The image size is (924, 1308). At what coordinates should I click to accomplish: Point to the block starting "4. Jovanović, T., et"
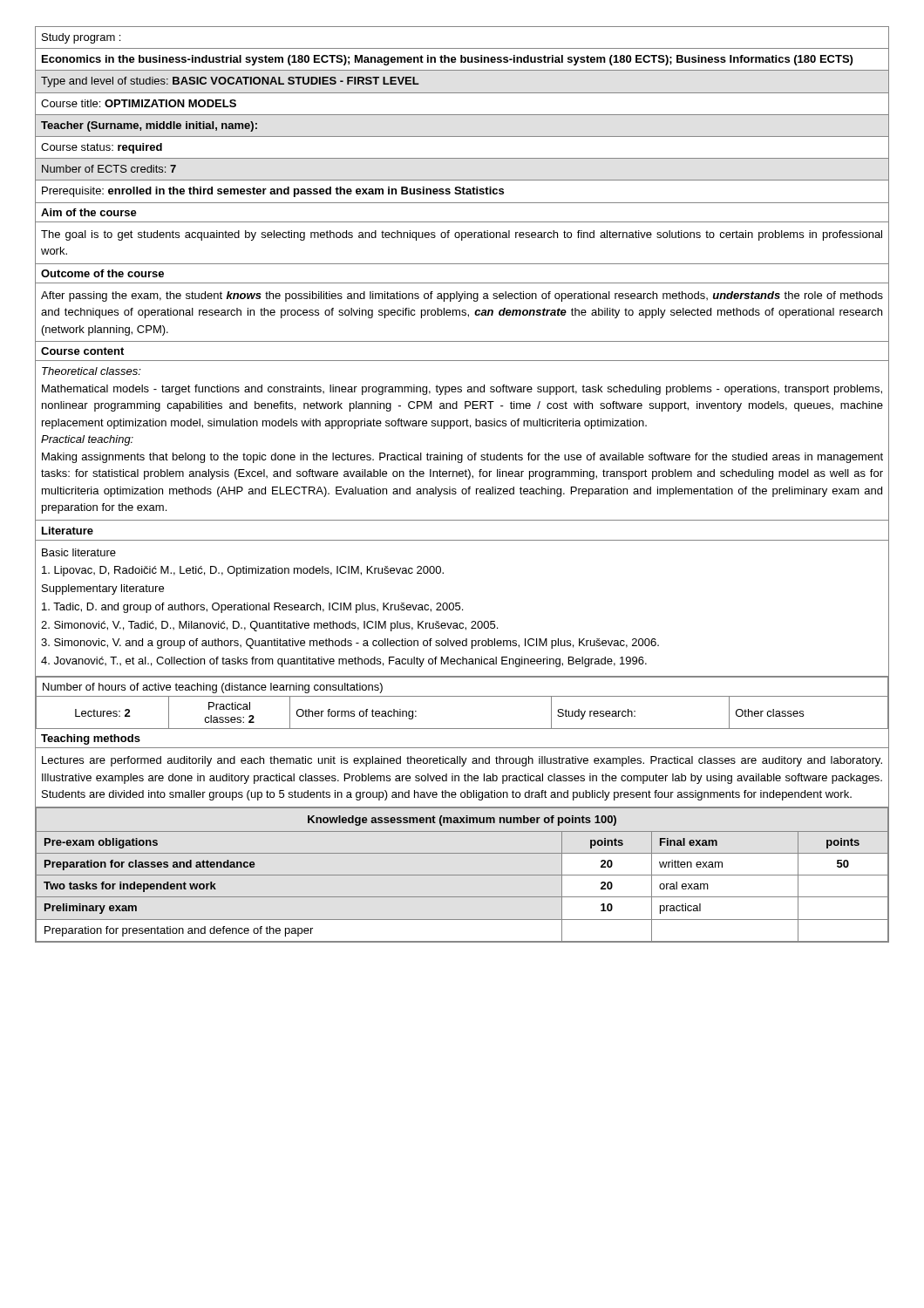pos(344,661)
